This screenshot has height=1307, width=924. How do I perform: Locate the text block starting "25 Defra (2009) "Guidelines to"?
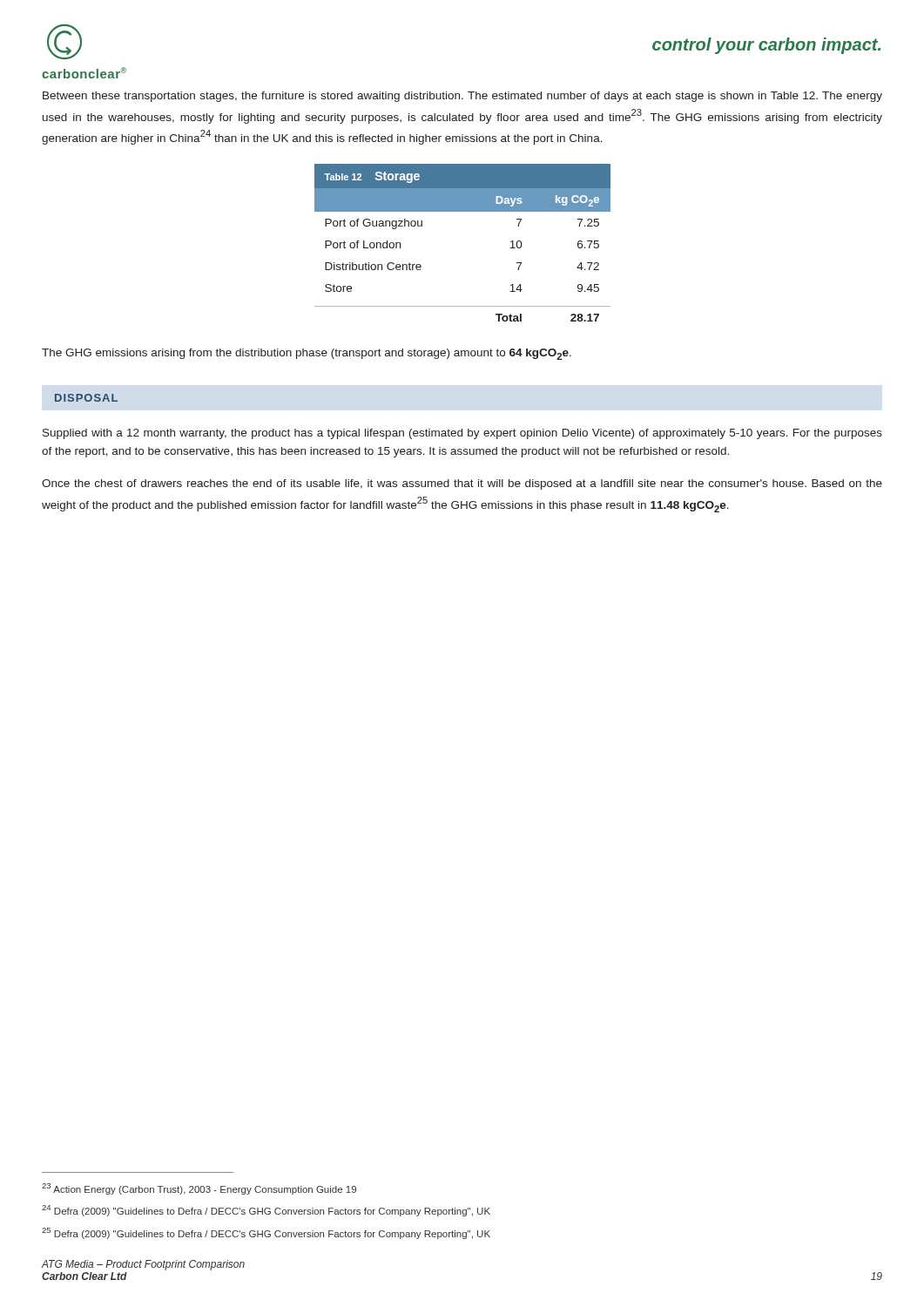point(266,1232)
